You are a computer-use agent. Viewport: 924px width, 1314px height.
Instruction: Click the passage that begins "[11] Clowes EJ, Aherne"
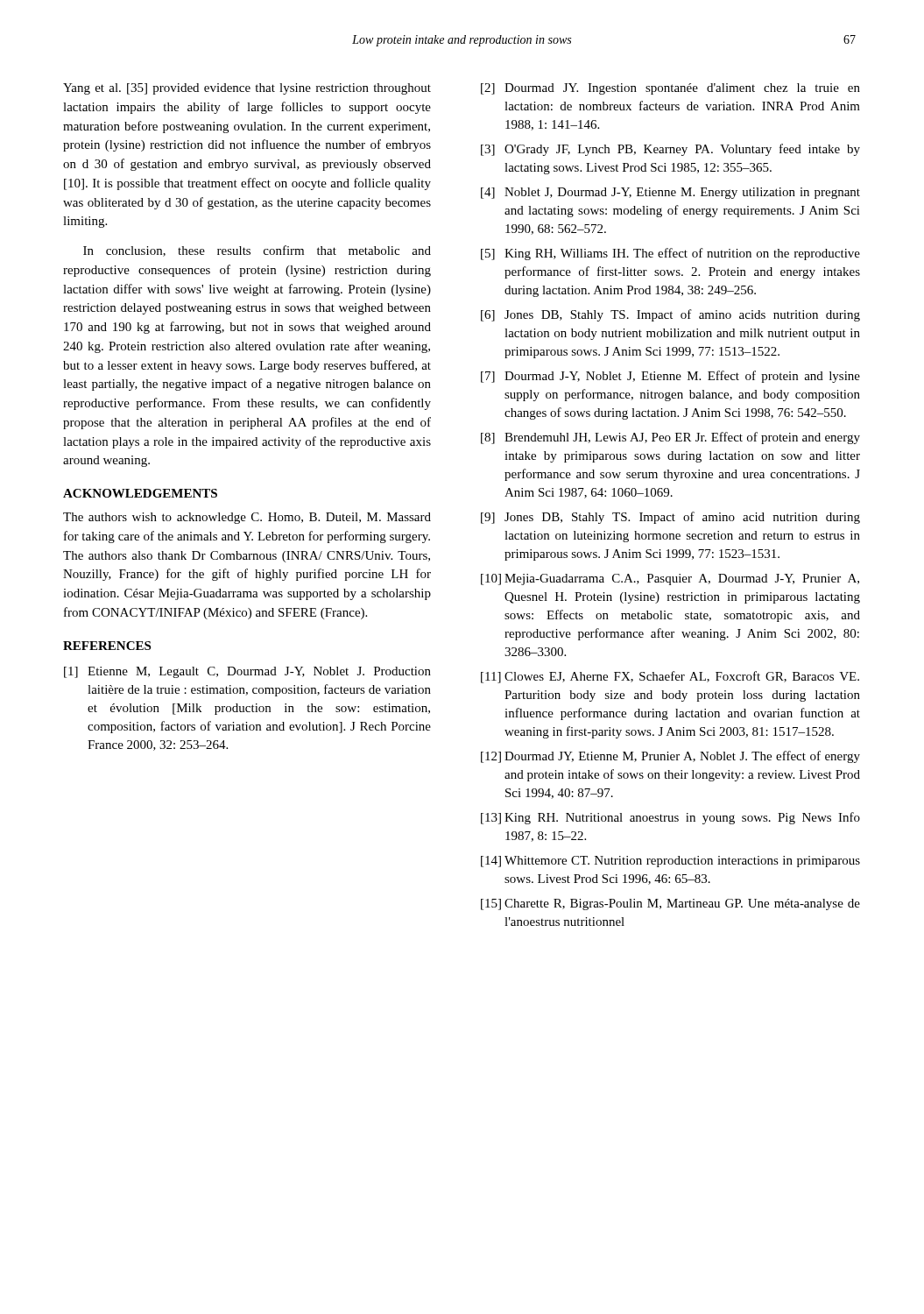click(670, 704)
